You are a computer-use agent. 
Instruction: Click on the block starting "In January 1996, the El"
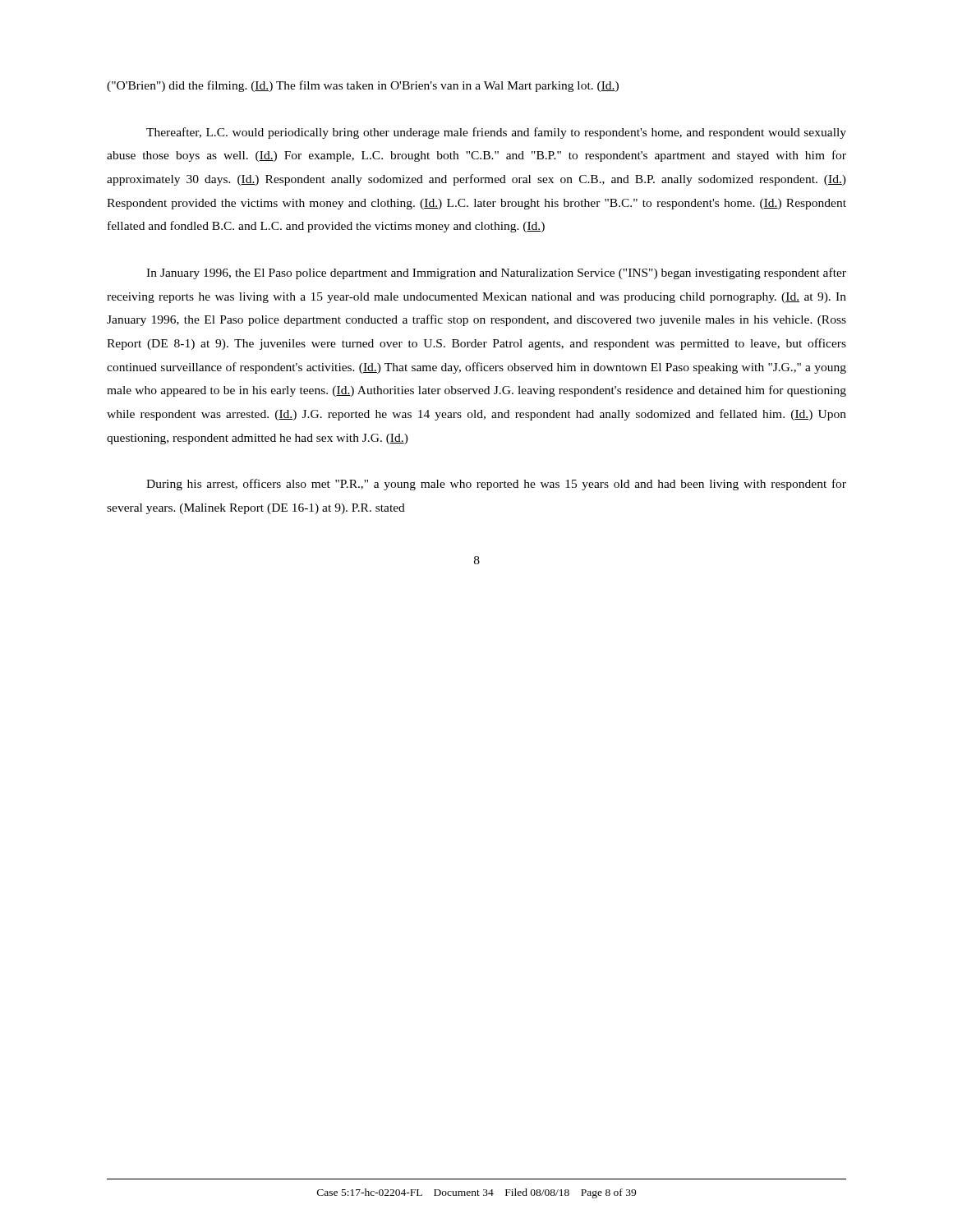tap(476, 355)
